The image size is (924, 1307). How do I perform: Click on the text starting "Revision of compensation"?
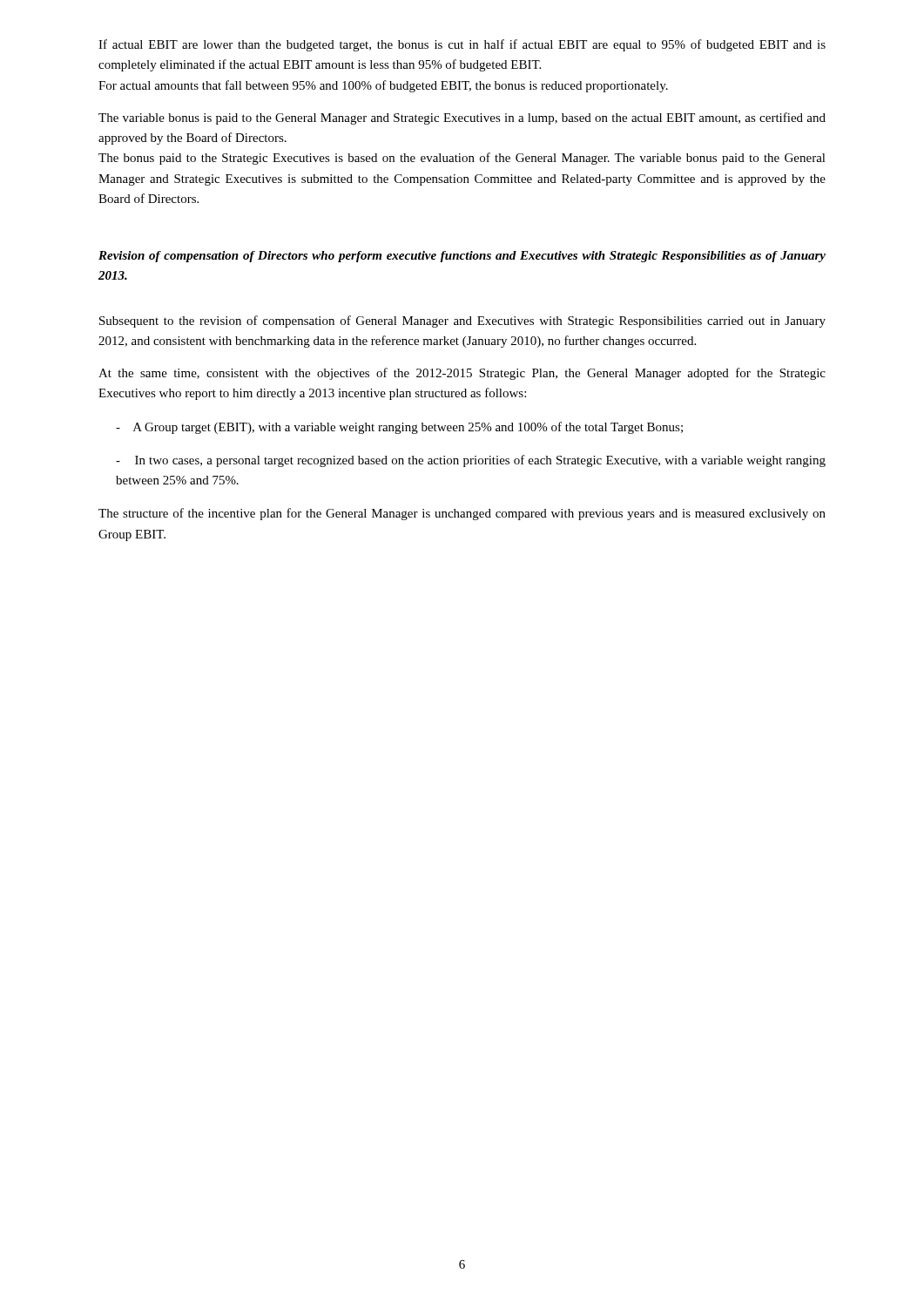tap(462, 265)
